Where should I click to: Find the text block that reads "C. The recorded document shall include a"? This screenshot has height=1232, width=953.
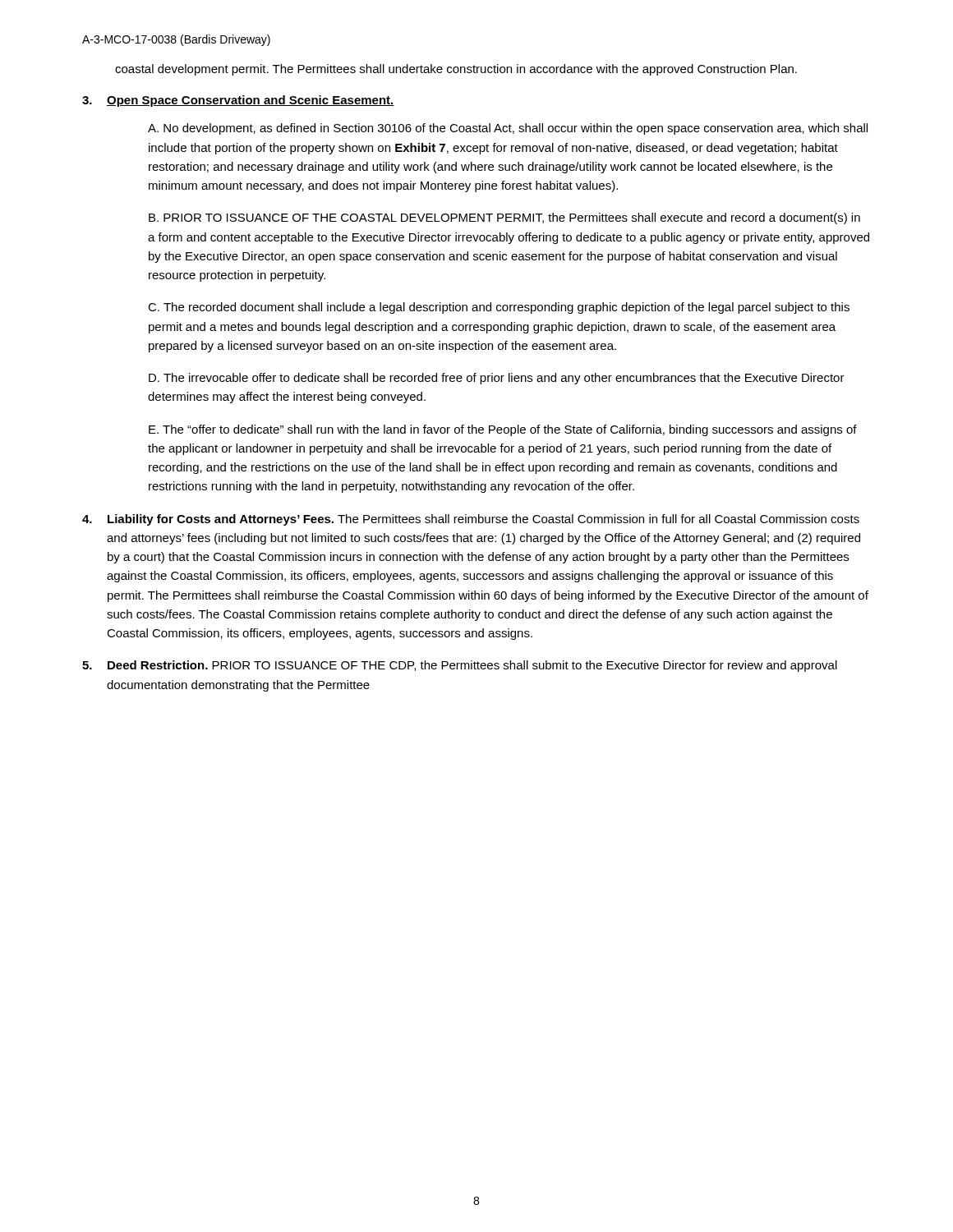(x=499, y=326)
